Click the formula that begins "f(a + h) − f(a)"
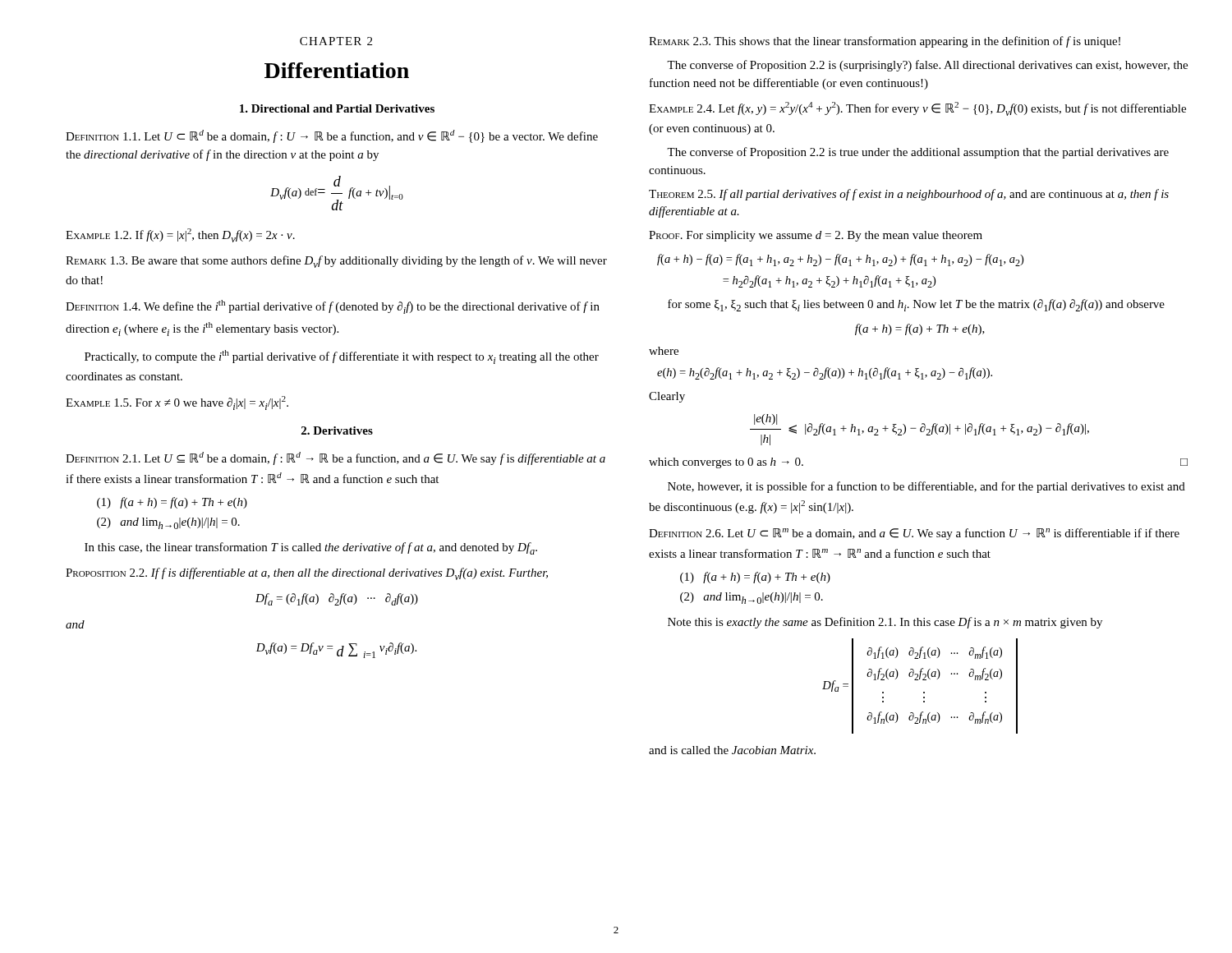 click(841, 271)
